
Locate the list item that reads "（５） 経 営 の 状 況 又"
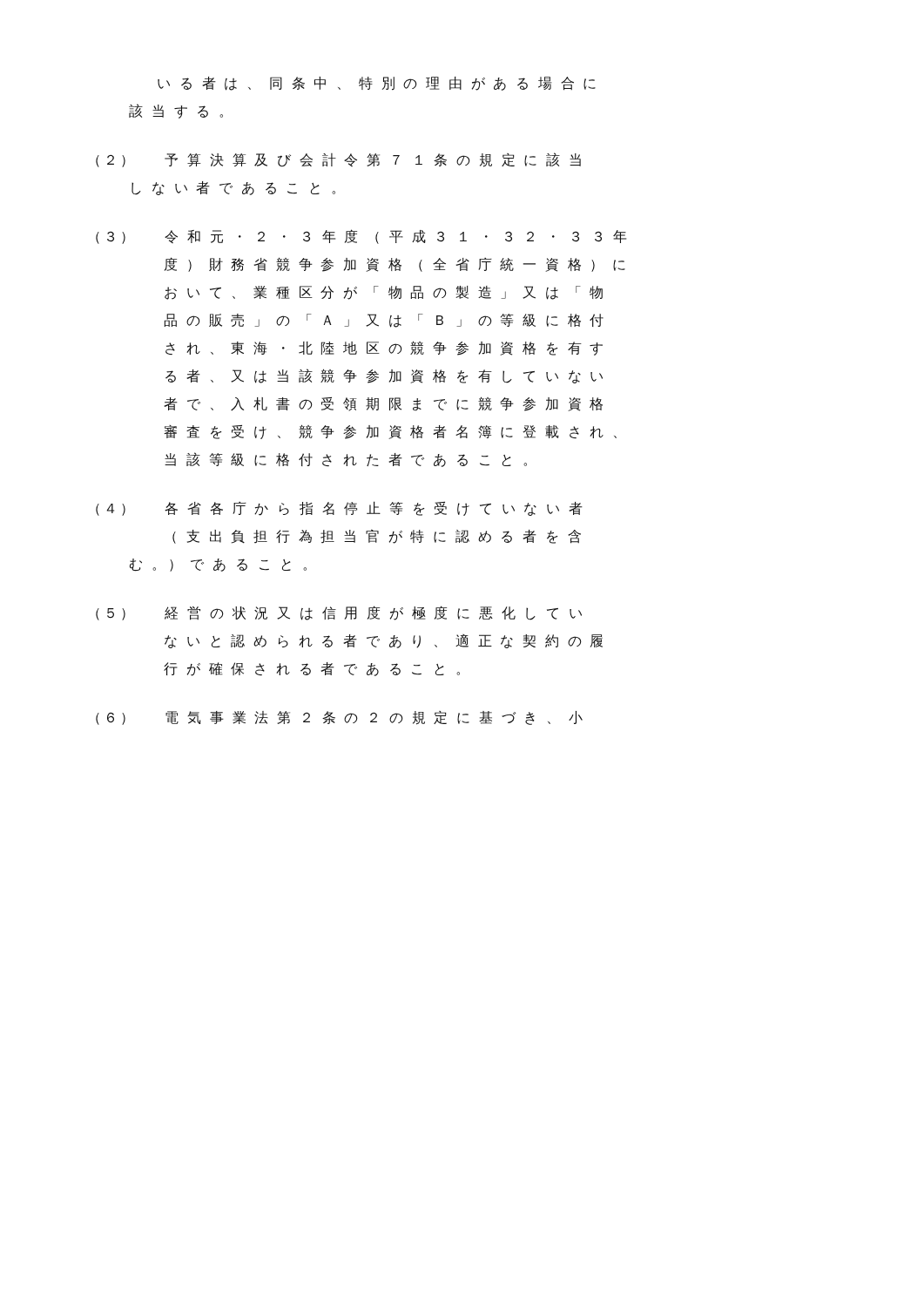pos(336,613)
